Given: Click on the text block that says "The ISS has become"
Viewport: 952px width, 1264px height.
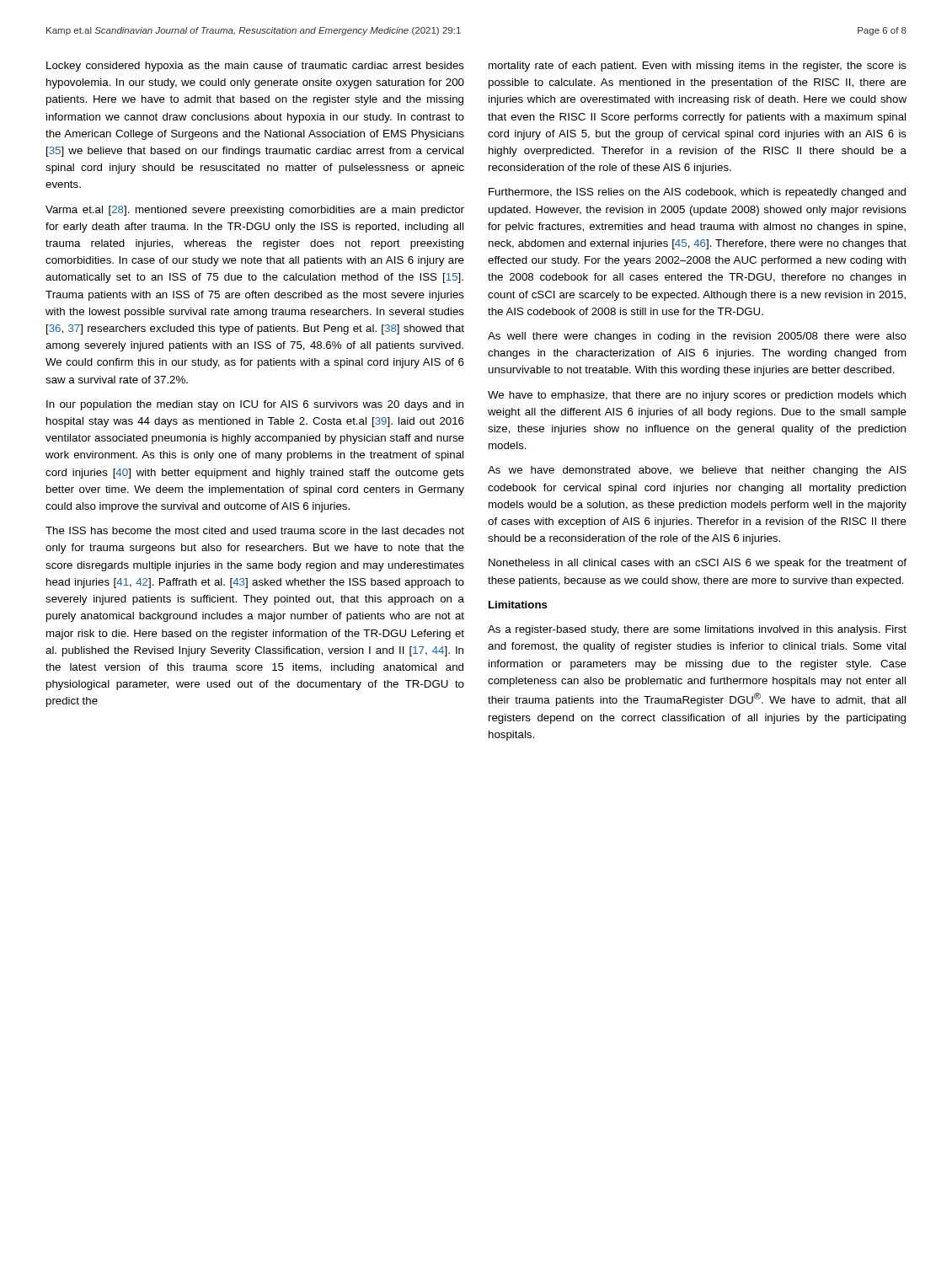Looking at the screenshot, I should [255, 616].
